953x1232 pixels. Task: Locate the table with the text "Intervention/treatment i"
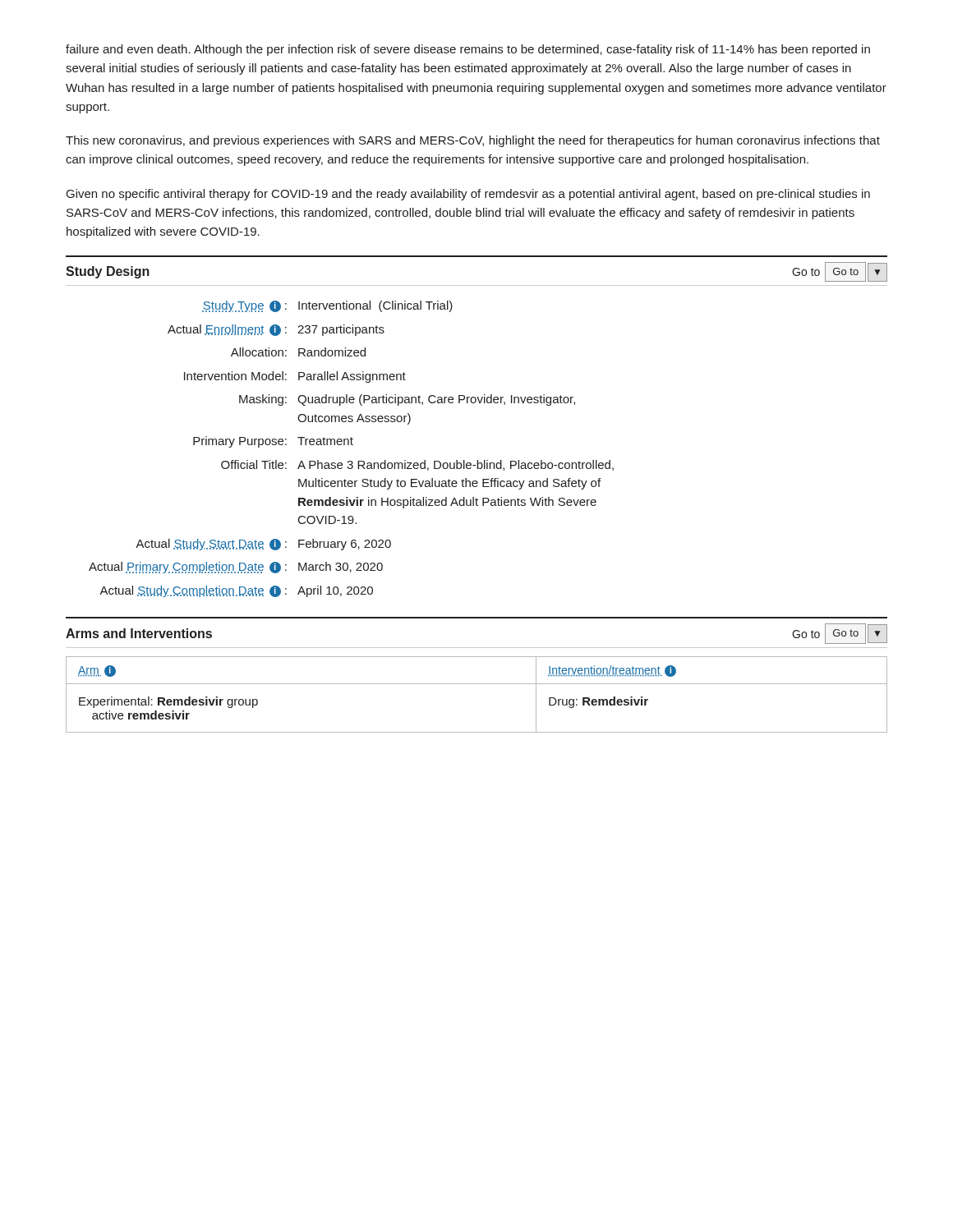click(476, 694)
